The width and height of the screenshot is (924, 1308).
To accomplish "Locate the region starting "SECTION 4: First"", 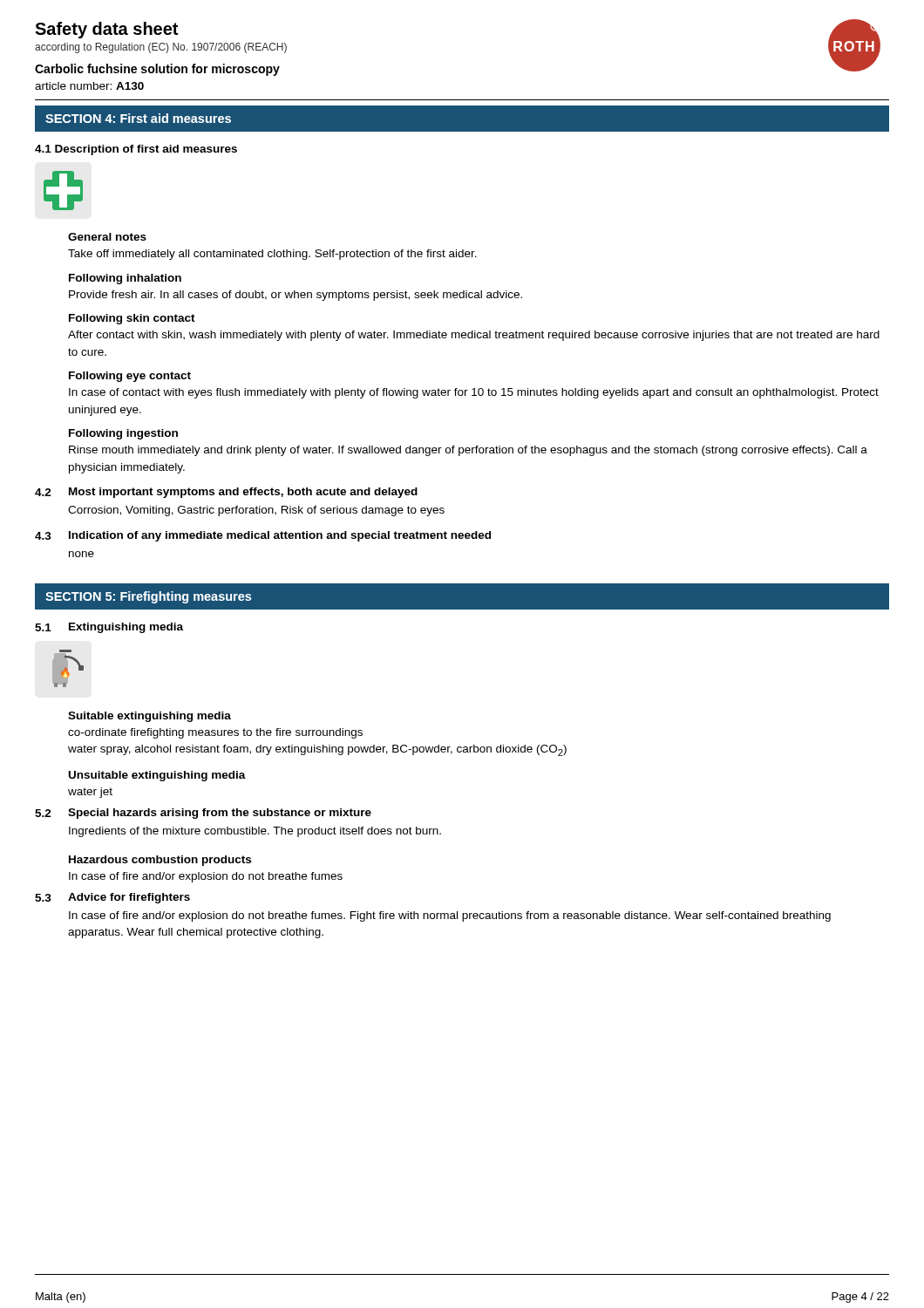I will (x=138, y=119).
